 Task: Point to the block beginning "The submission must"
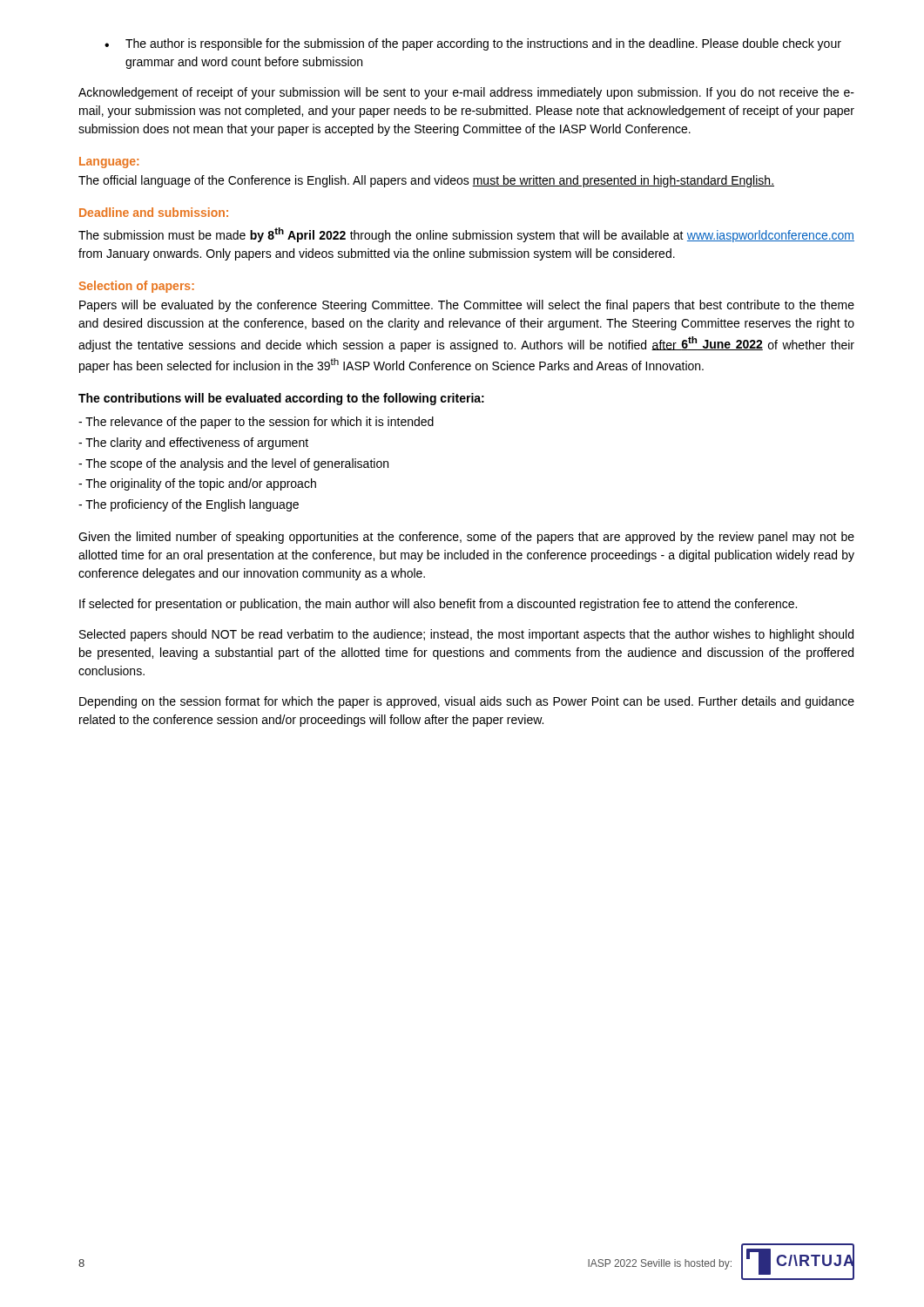[x=466, y=243]
